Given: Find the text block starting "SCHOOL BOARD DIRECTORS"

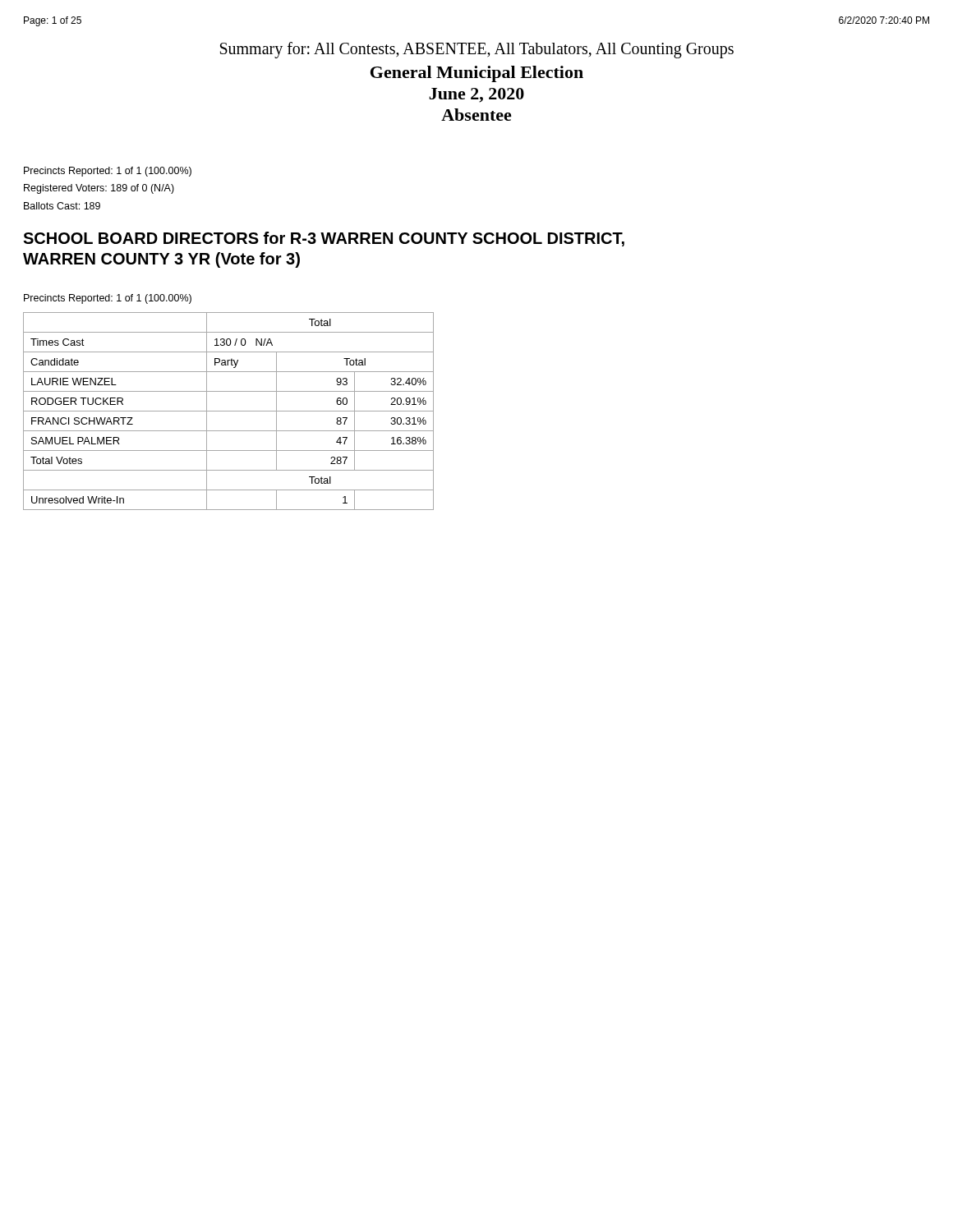Looking at the screenshot, I should point(380,249).
